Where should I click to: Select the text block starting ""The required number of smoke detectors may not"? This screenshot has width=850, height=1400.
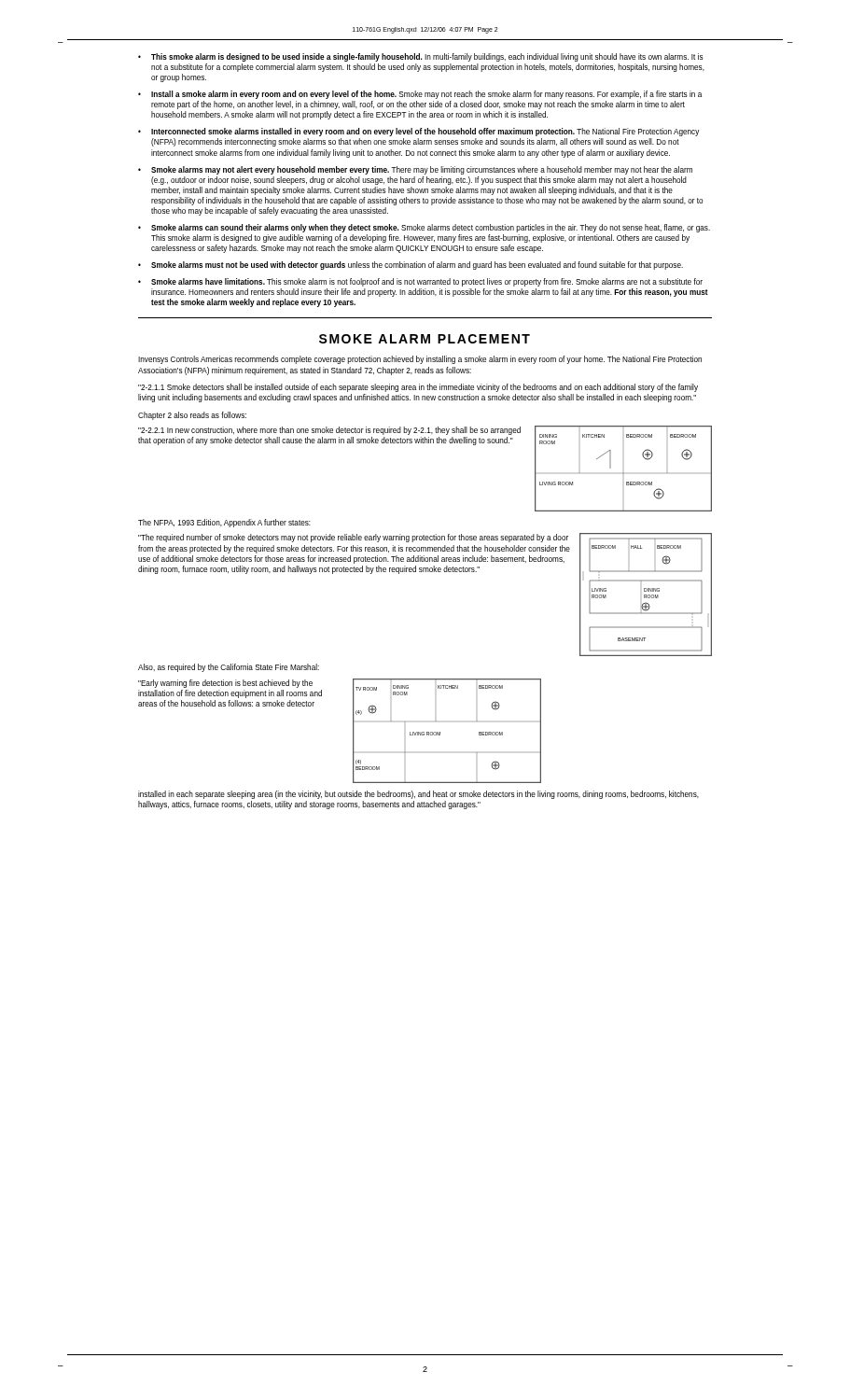coord(354,554)
